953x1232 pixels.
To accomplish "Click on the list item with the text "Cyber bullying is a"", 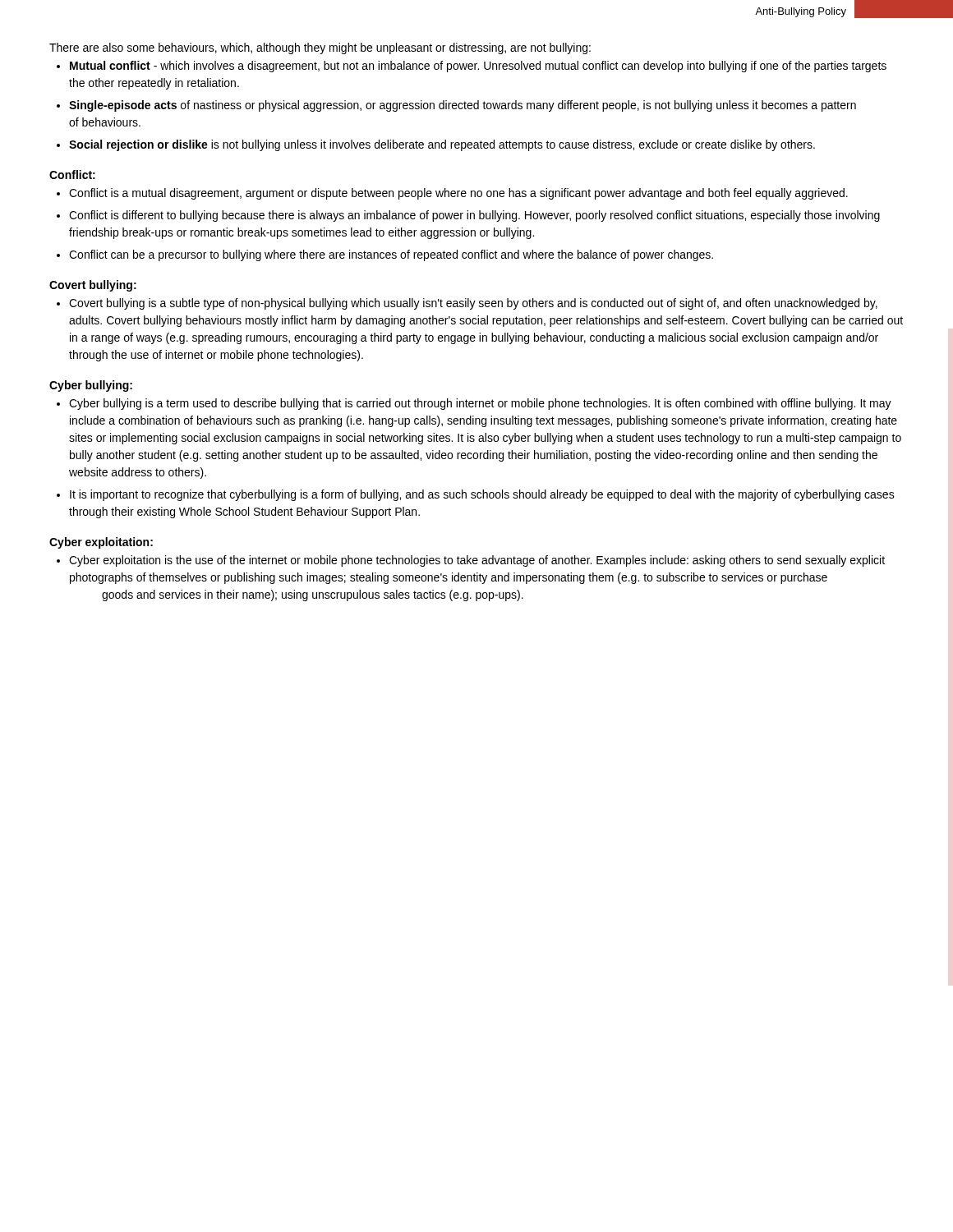I will coord(485,438).
